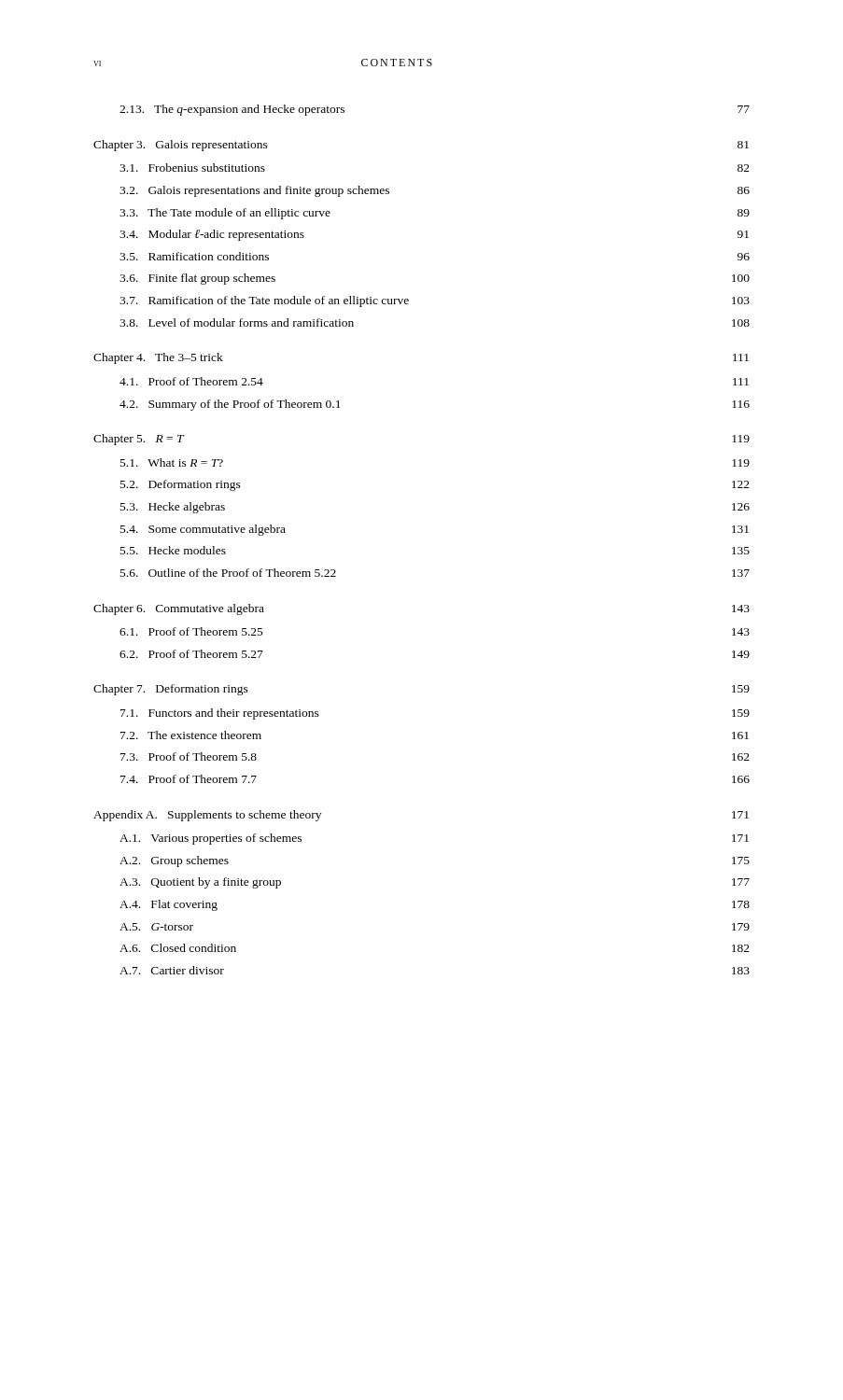
Task: Locate the passage starting "5.6. Outline of the"
Action: [x=132, y=573]
